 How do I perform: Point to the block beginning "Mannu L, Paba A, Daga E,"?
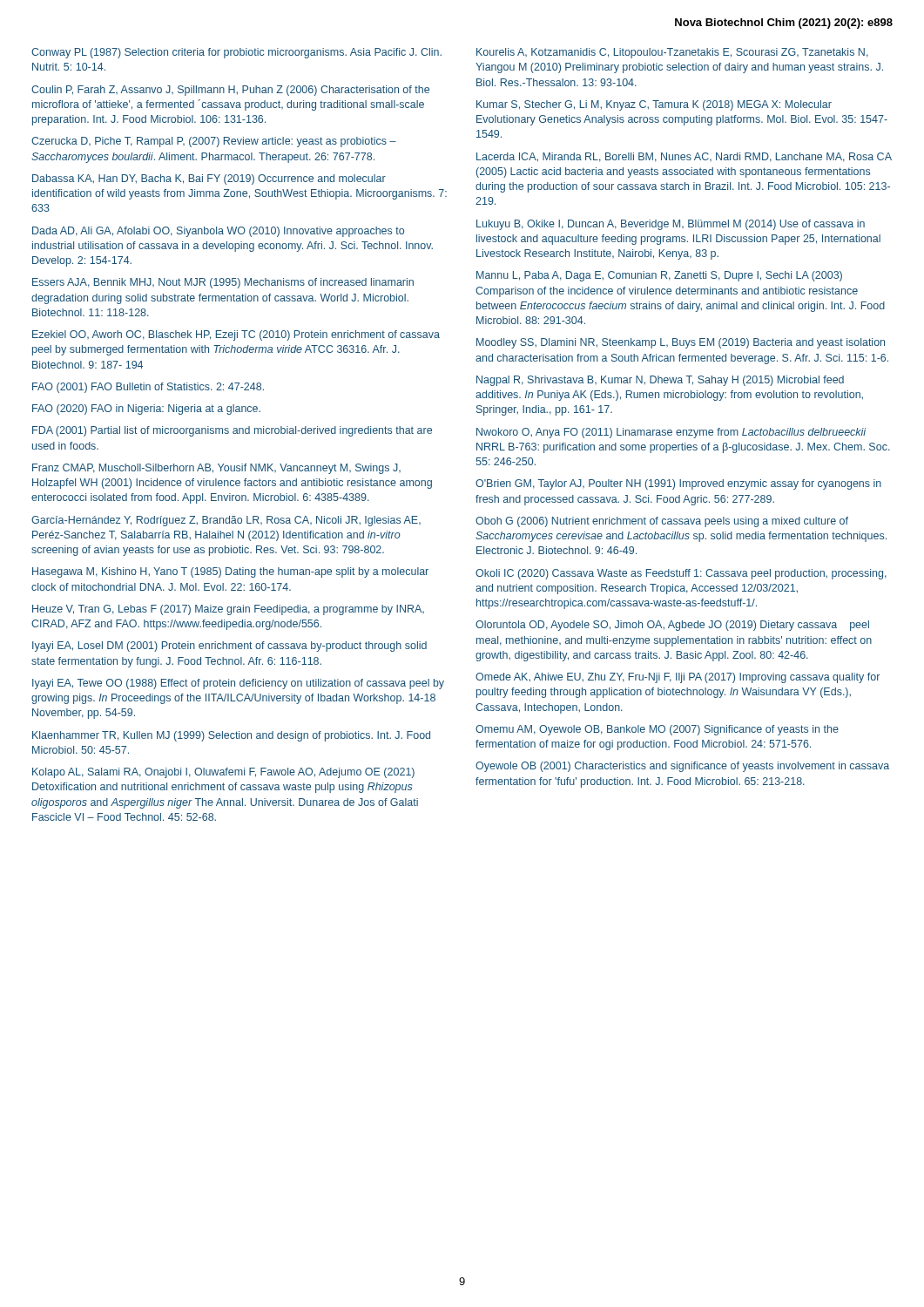pyautogui.click(x=680, y=298)
